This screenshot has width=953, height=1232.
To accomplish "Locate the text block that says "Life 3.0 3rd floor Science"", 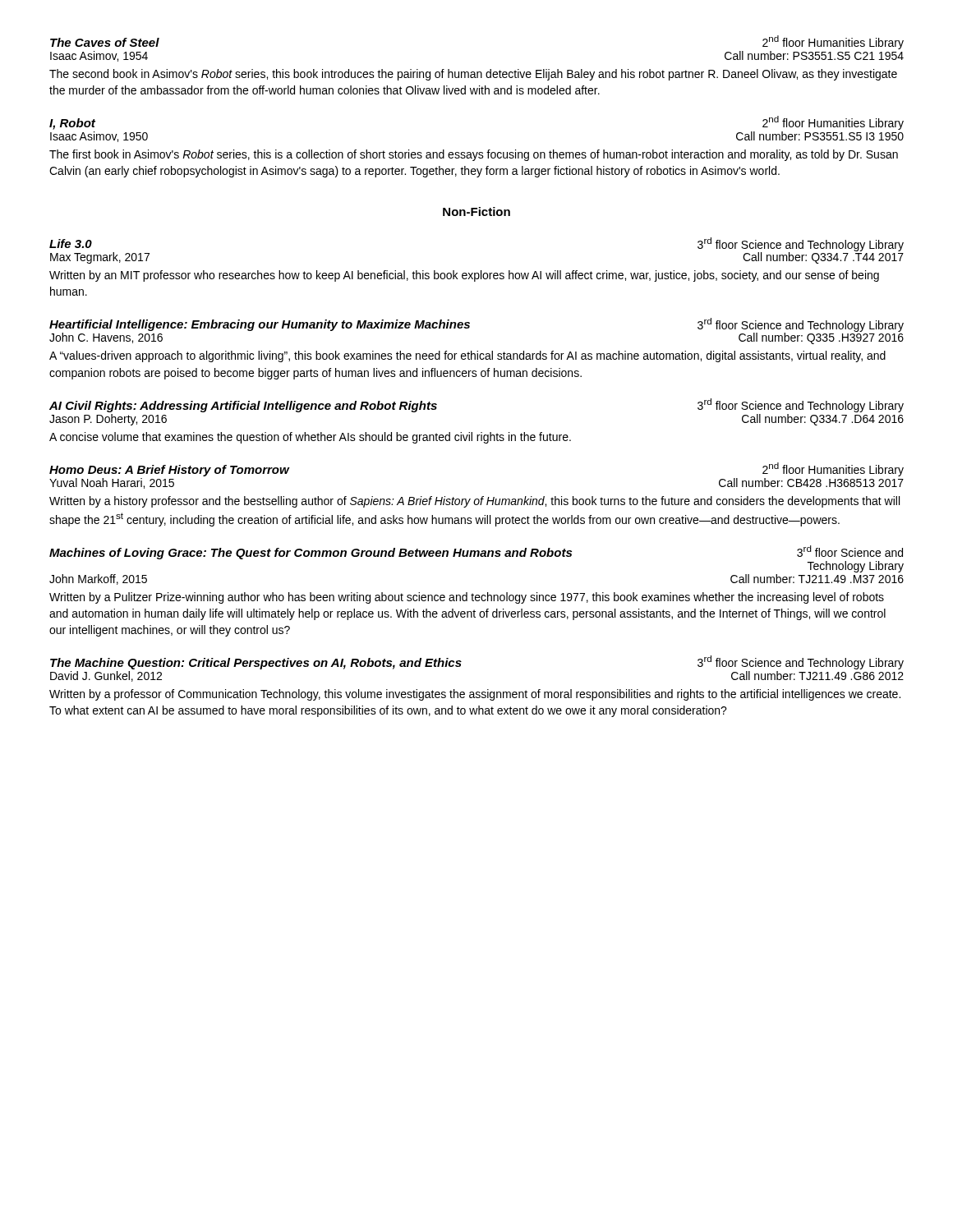I will [x=476, y=267].
